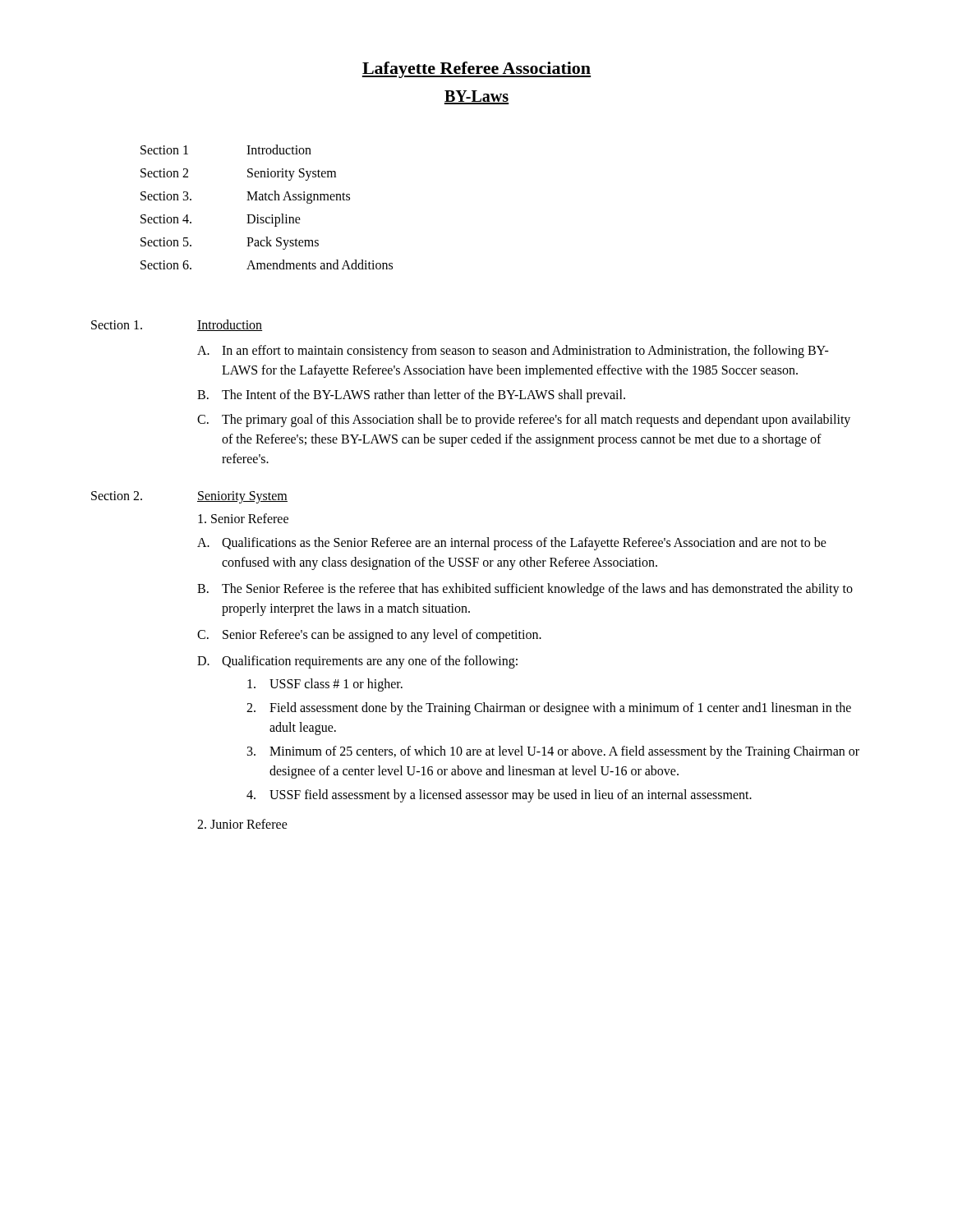Find the text block starting "Junior Referee"
The image size is (953, 1232).
point(242,824)
